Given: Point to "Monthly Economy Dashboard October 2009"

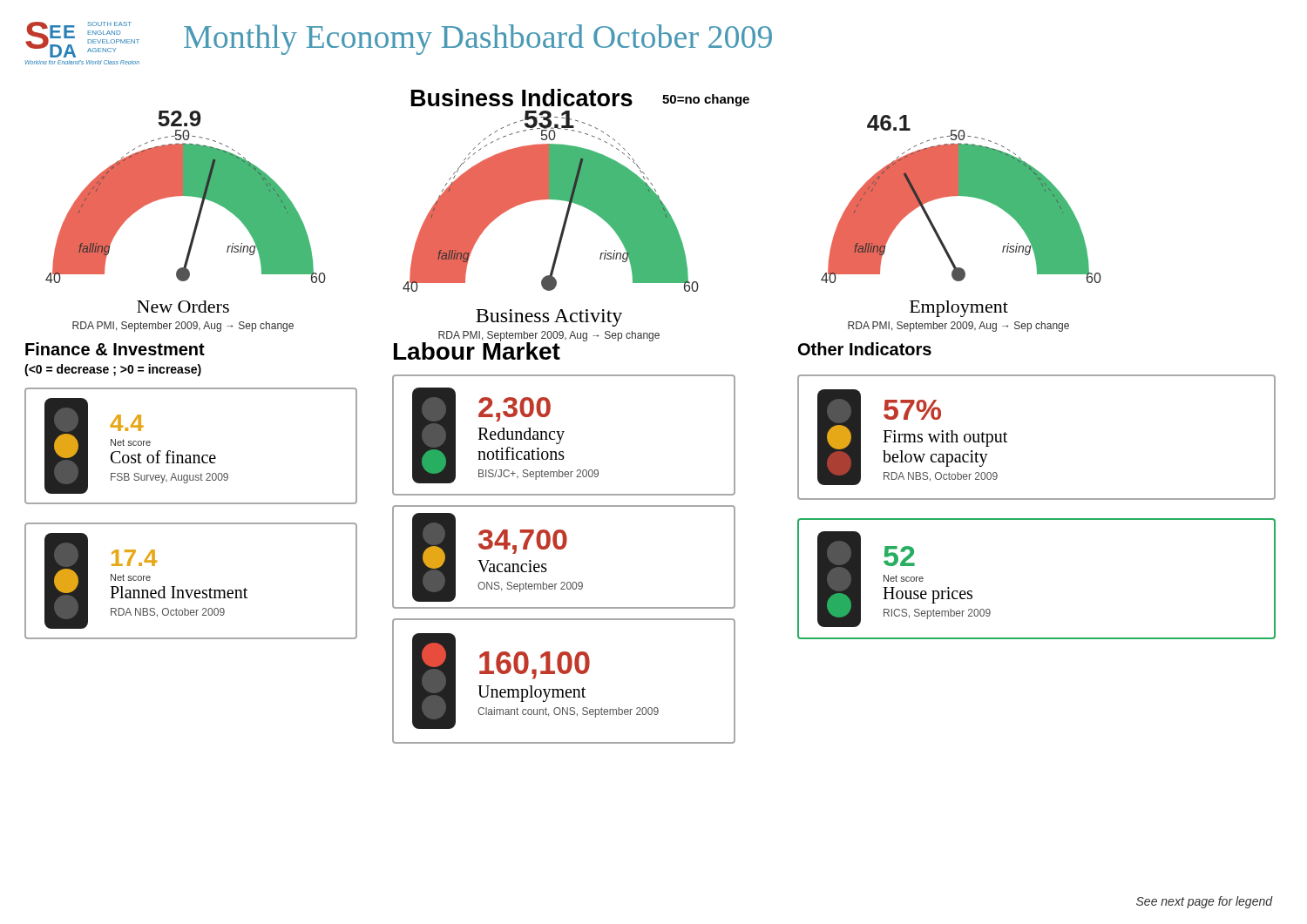Looking at the screenshot, I should click(478, 37).
